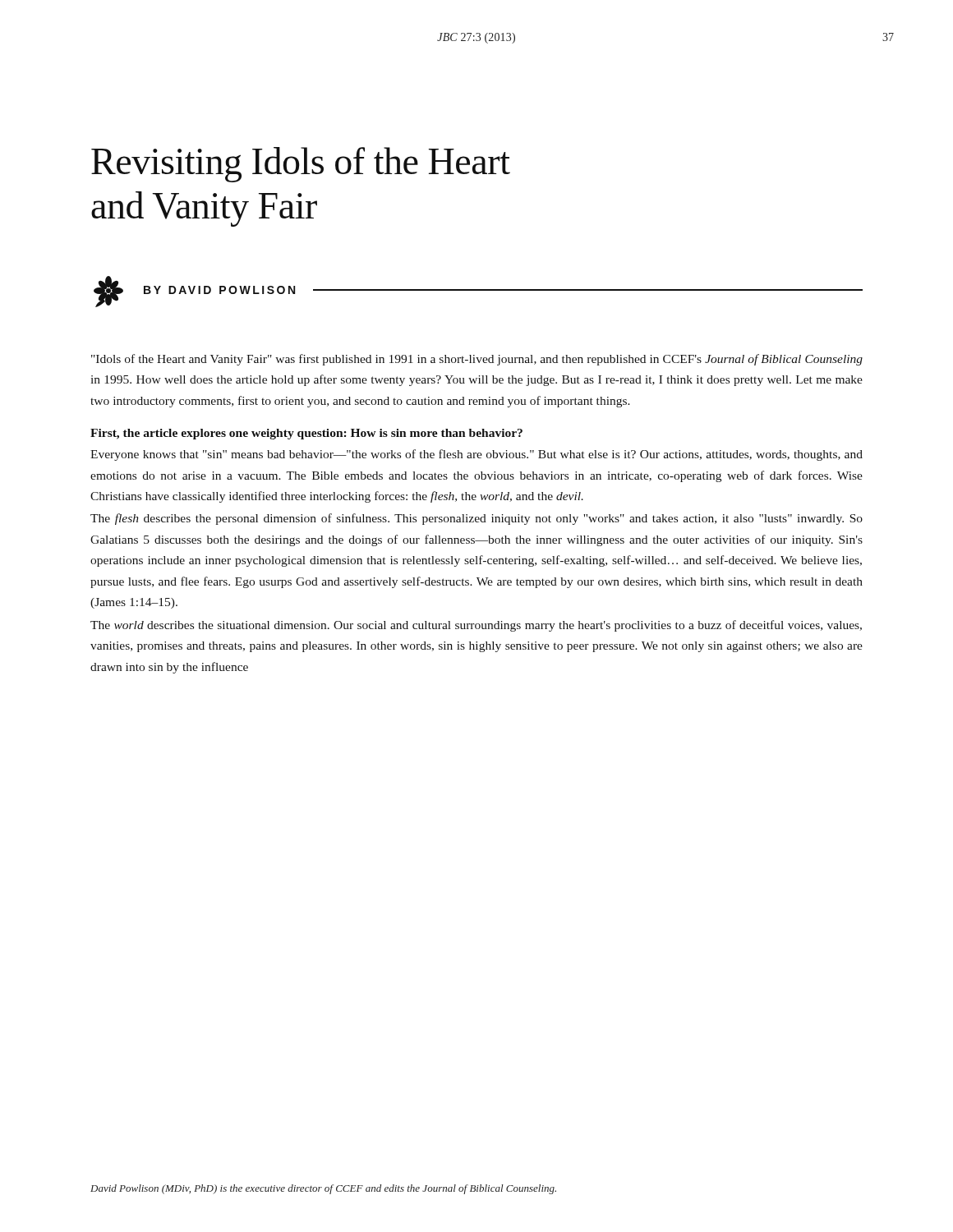Click on the region starting "David Powlison (MDiv, PhD) is"
Viewport: 953px width, 1232px height.
coord(324,1188)
